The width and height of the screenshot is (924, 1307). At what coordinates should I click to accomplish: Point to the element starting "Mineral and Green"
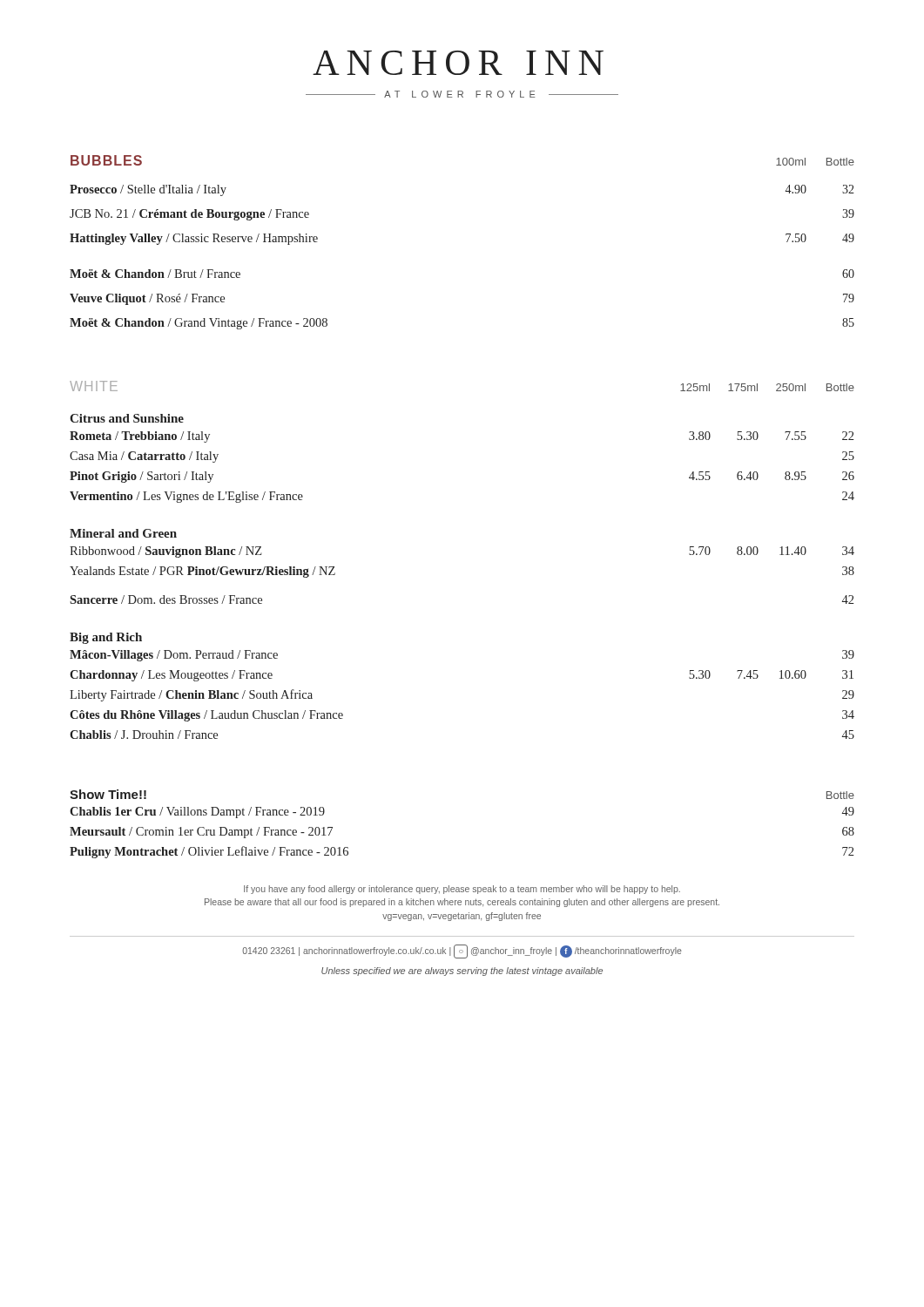(x=123, y=533)
